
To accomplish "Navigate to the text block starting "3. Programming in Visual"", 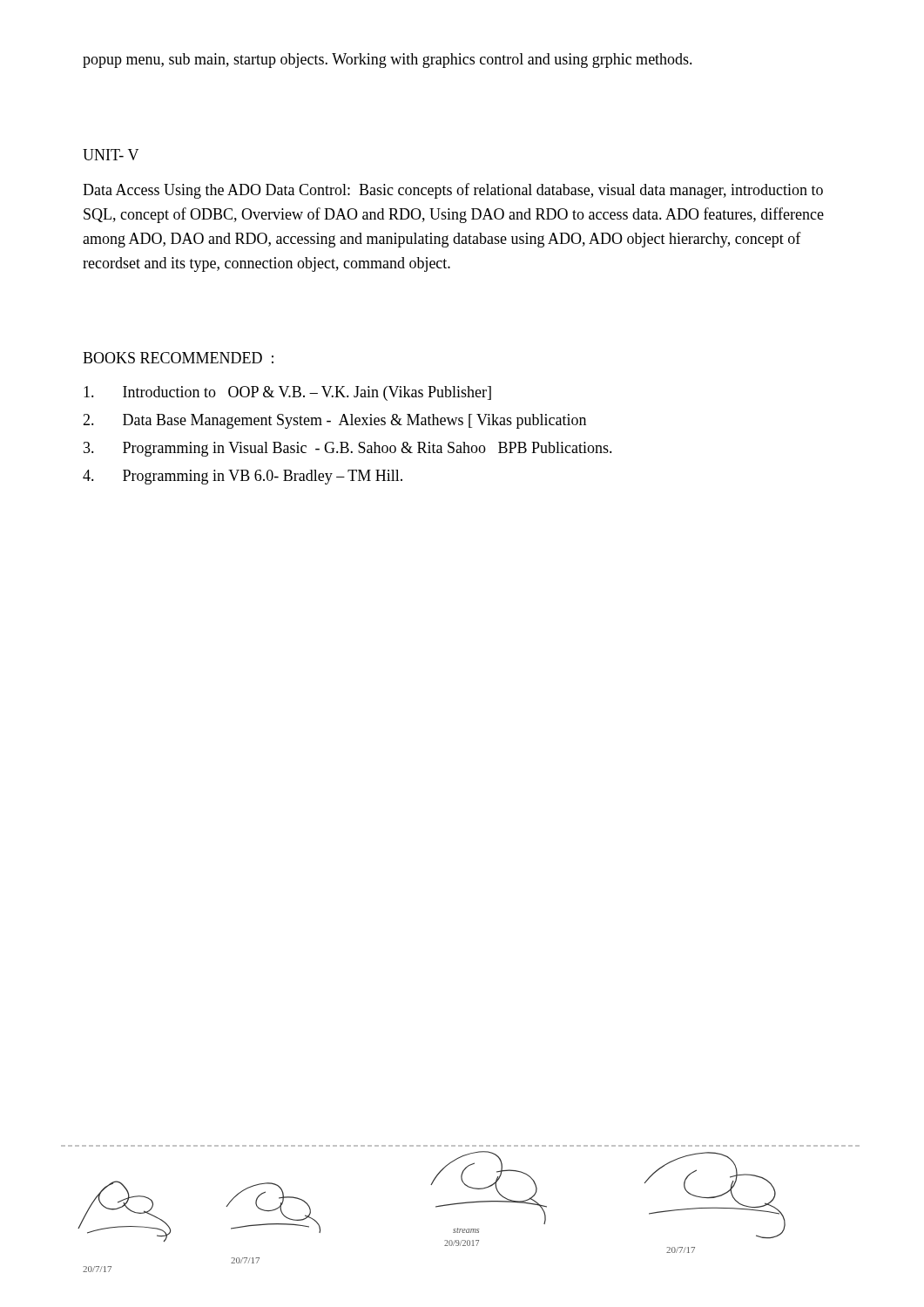I will coord(348,448).
